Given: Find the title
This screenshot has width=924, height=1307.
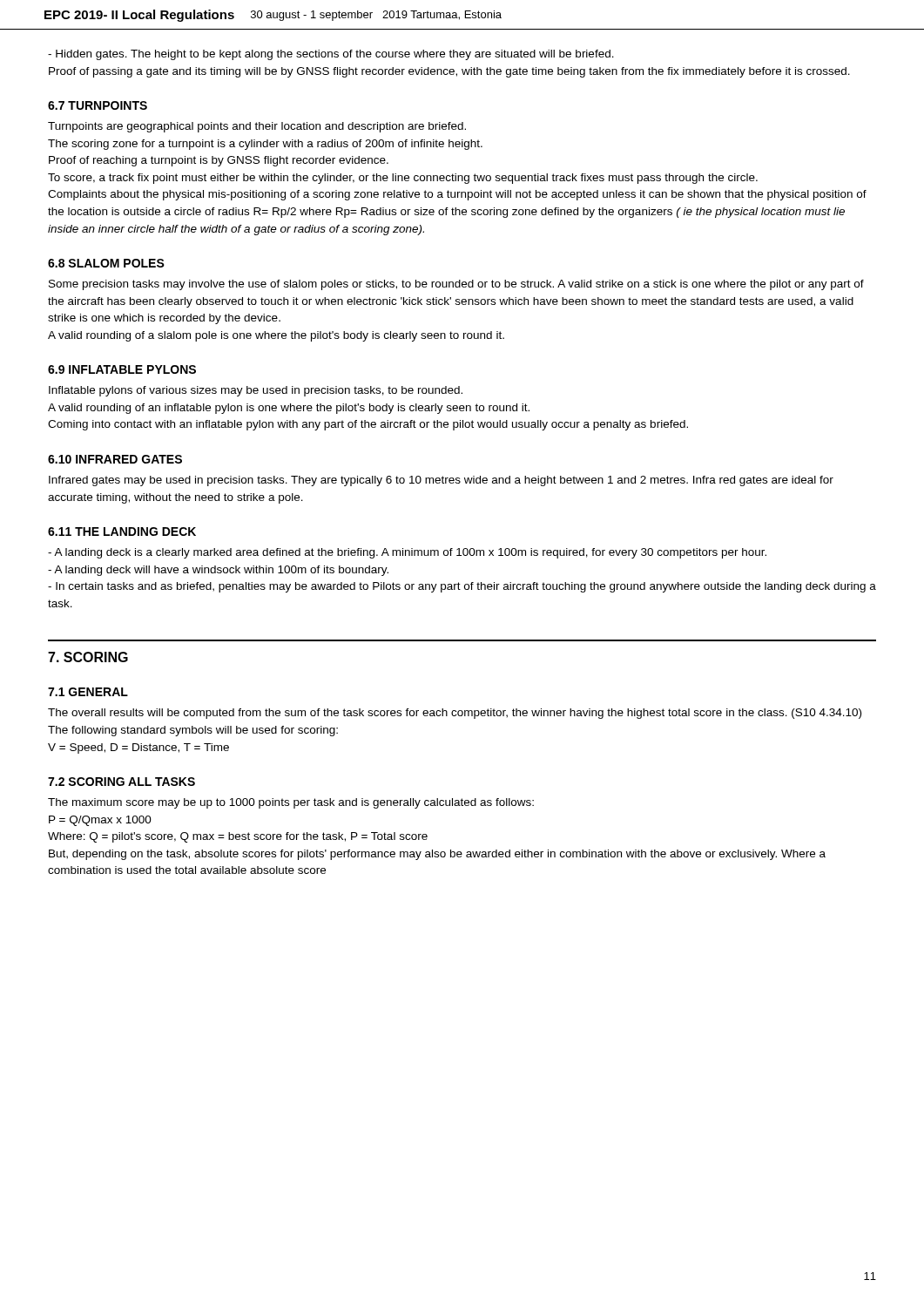Looking at the screenshot, I should point(88,658).
